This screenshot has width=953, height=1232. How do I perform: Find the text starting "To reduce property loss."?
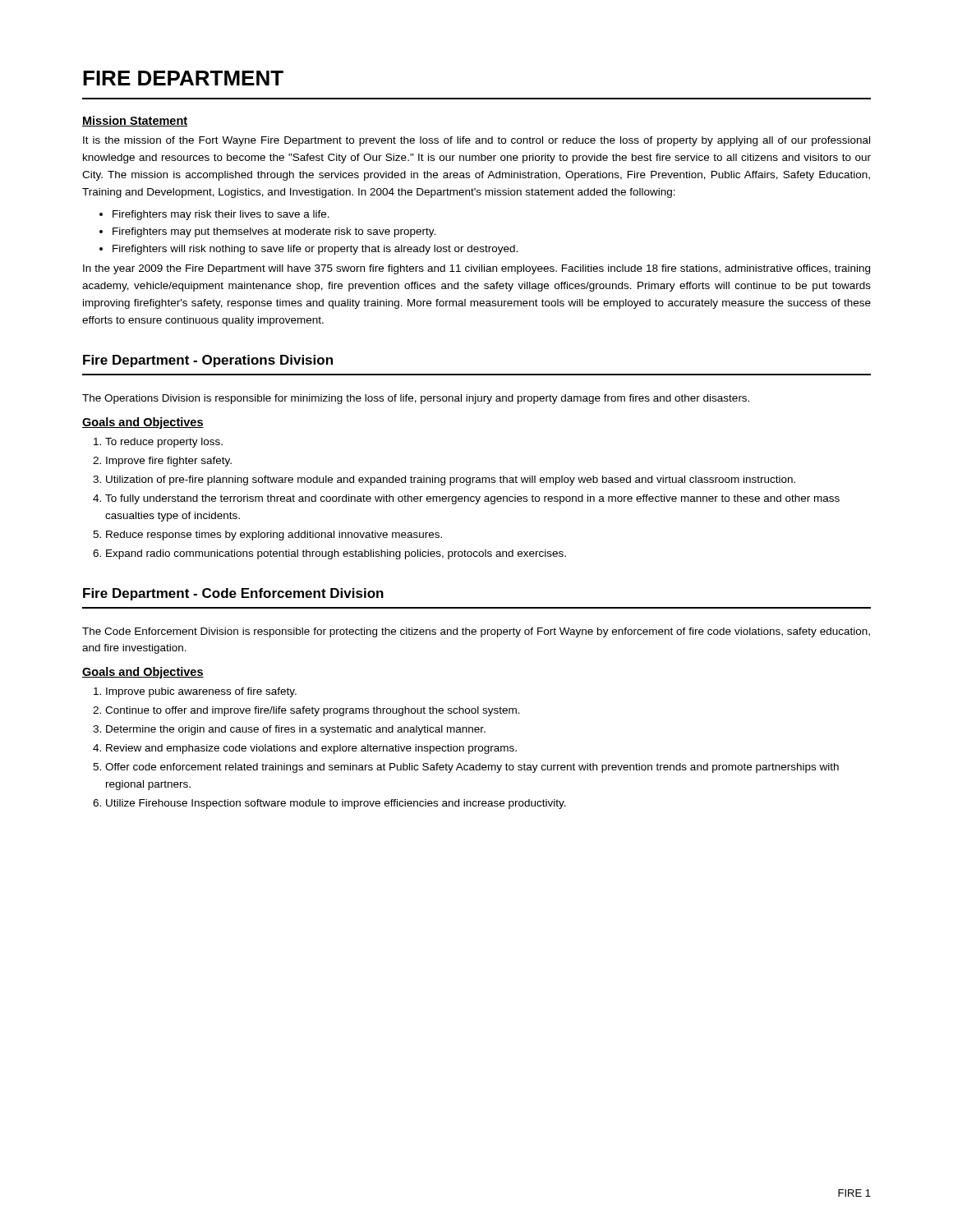[158, 443]
